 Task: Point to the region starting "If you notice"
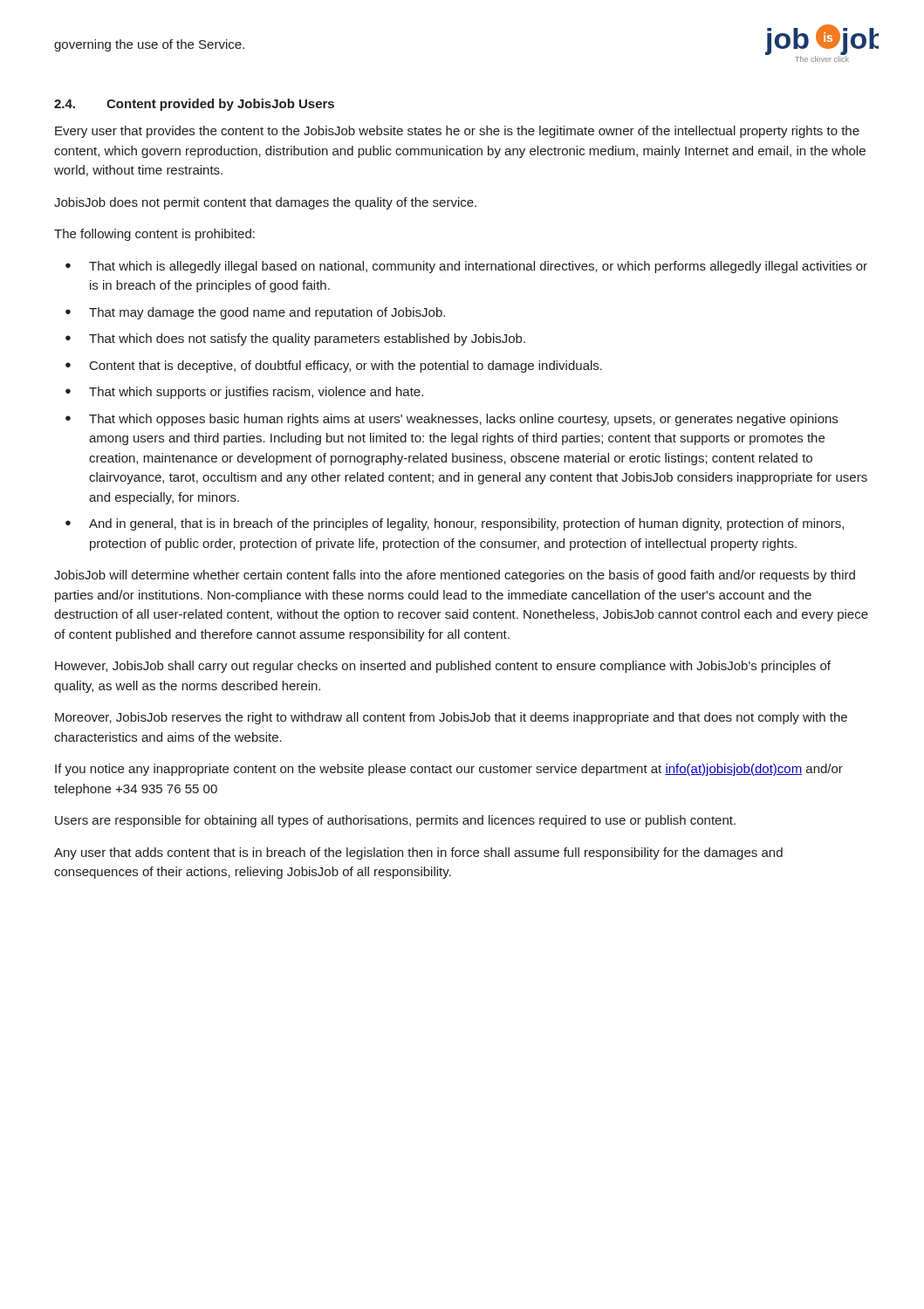pos(462,779)
